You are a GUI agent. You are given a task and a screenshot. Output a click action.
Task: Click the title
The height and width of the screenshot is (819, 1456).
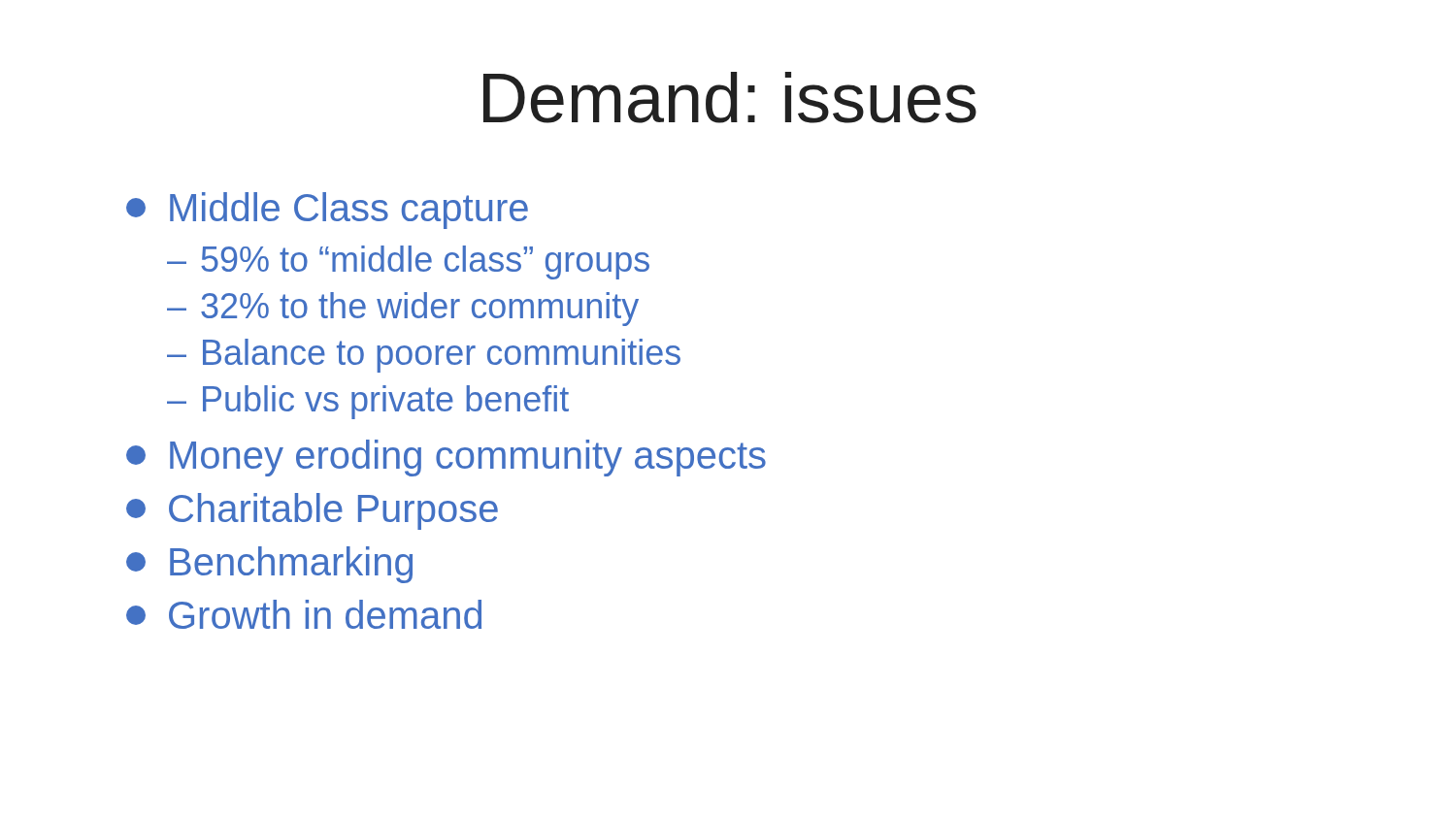[728, 98]
